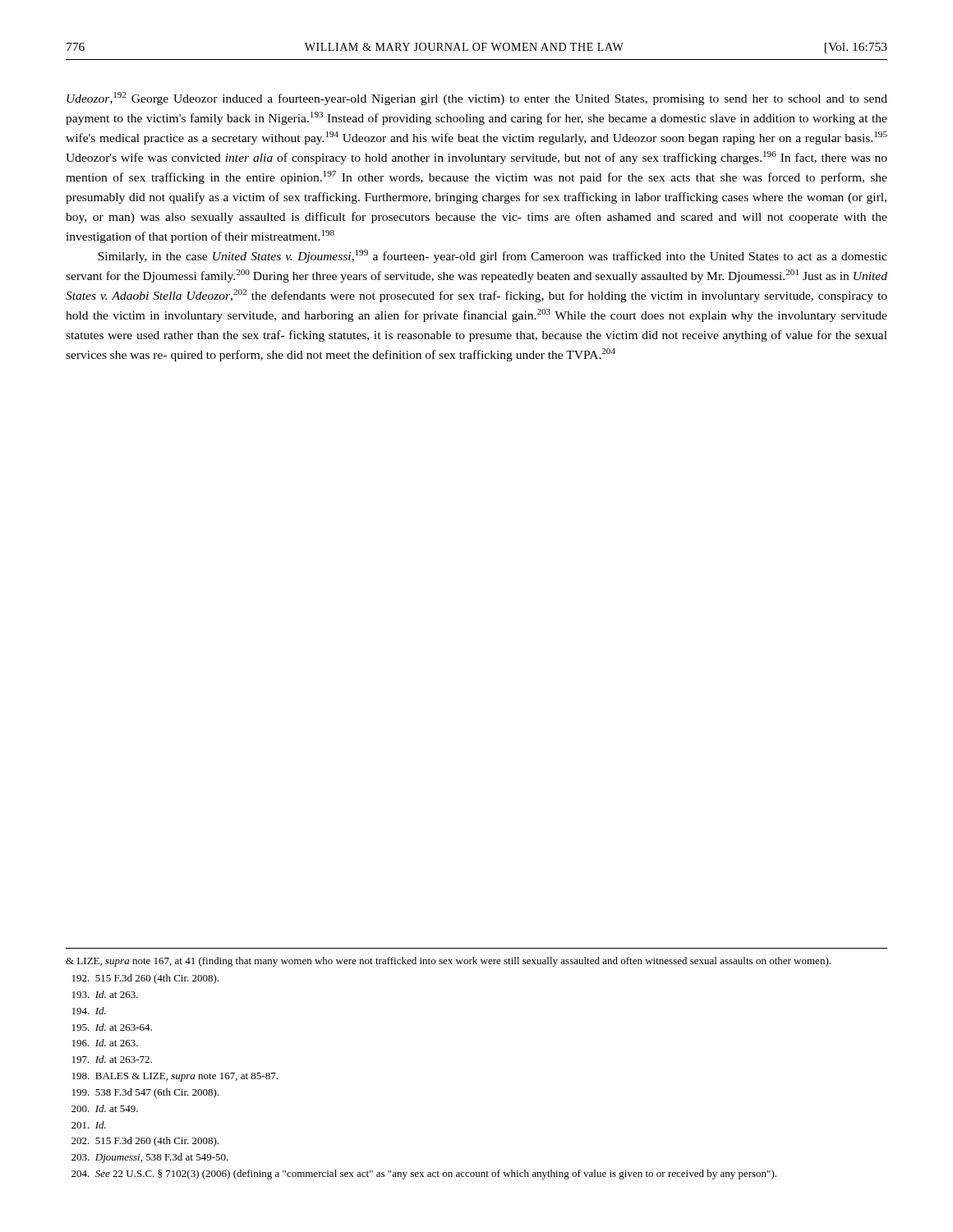
Task: Point to the text starting "Djoumessi, 538 F.3d at 549-50."
Action: [x=150, y=1158]
